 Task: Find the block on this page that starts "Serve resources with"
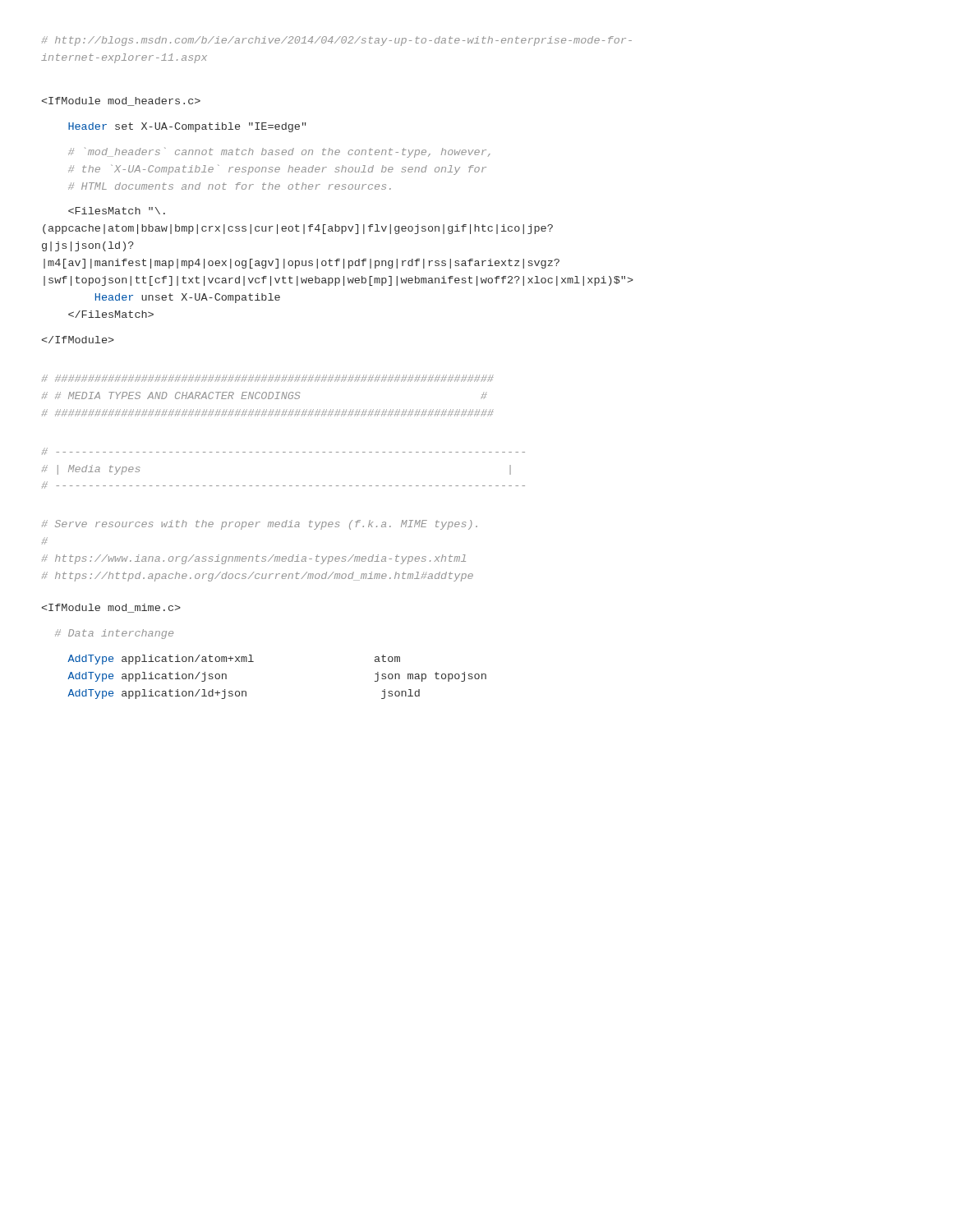pos(476,551)
